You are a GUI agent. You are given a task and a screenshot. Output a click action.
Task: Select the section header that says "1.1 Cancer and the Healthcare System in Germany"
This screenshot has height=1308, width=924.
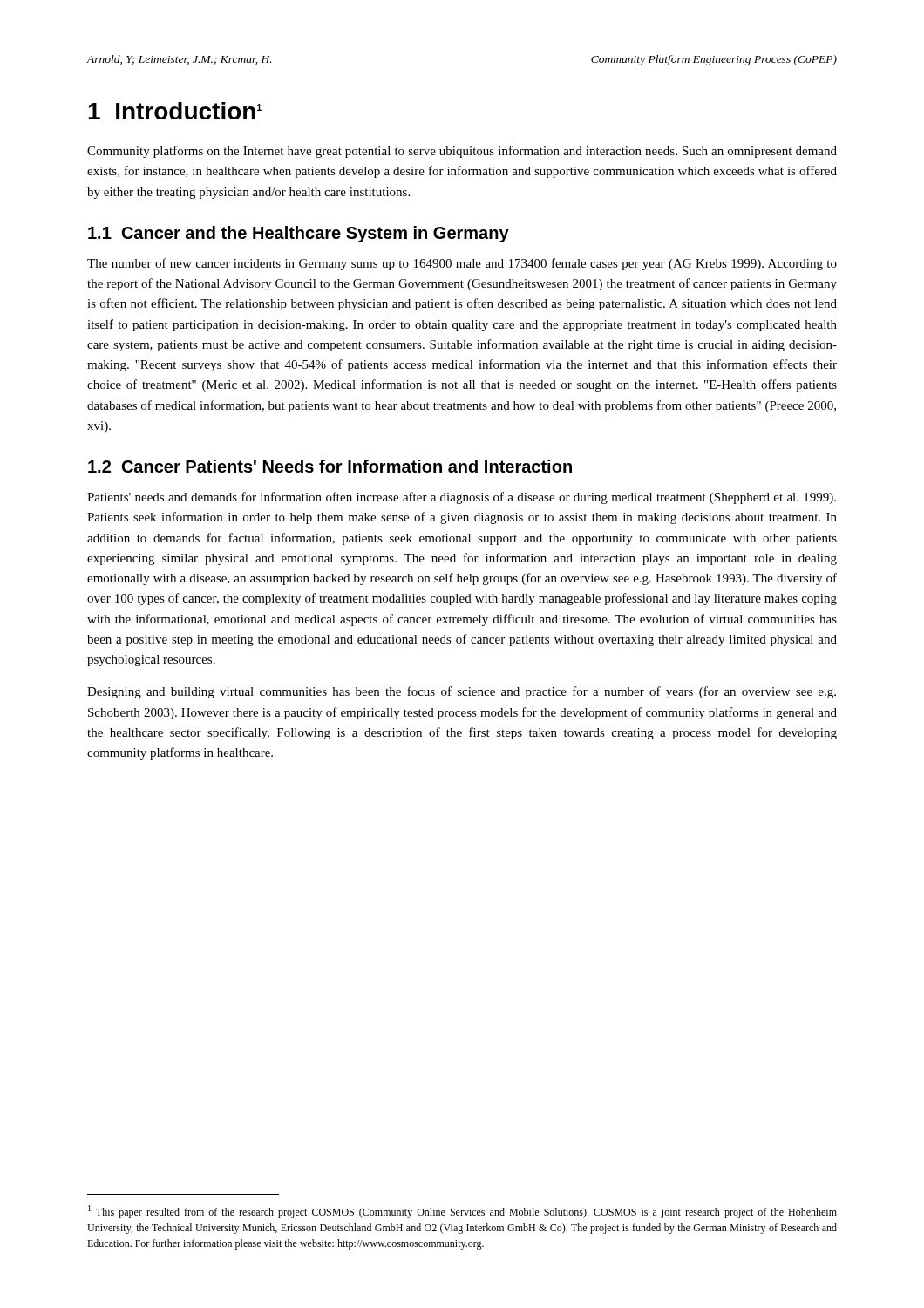pyautogui.click(x=462, y=233)
